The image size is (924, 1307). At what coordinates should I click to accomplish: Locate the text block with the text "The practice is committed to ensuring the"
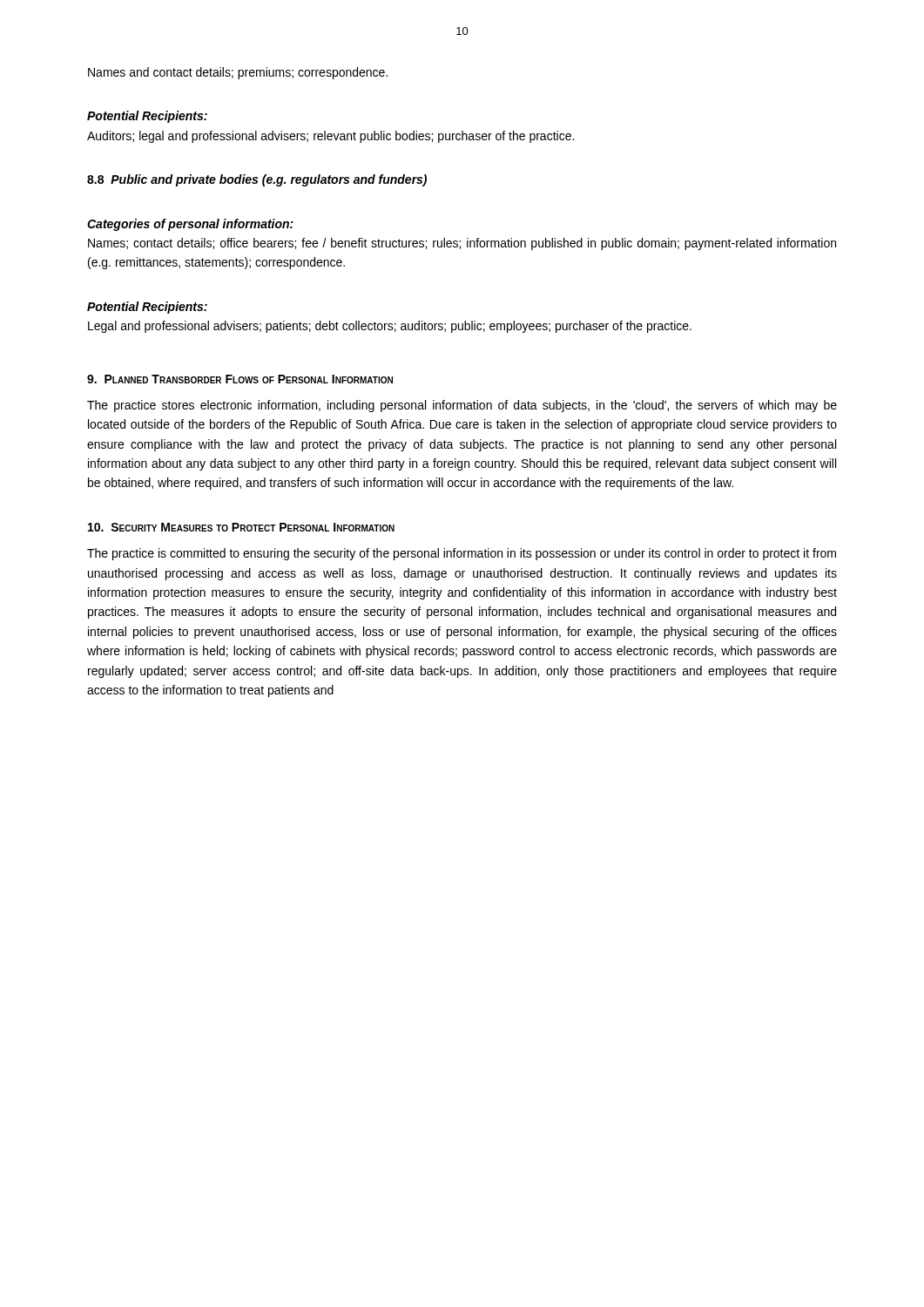coord(462,622)
